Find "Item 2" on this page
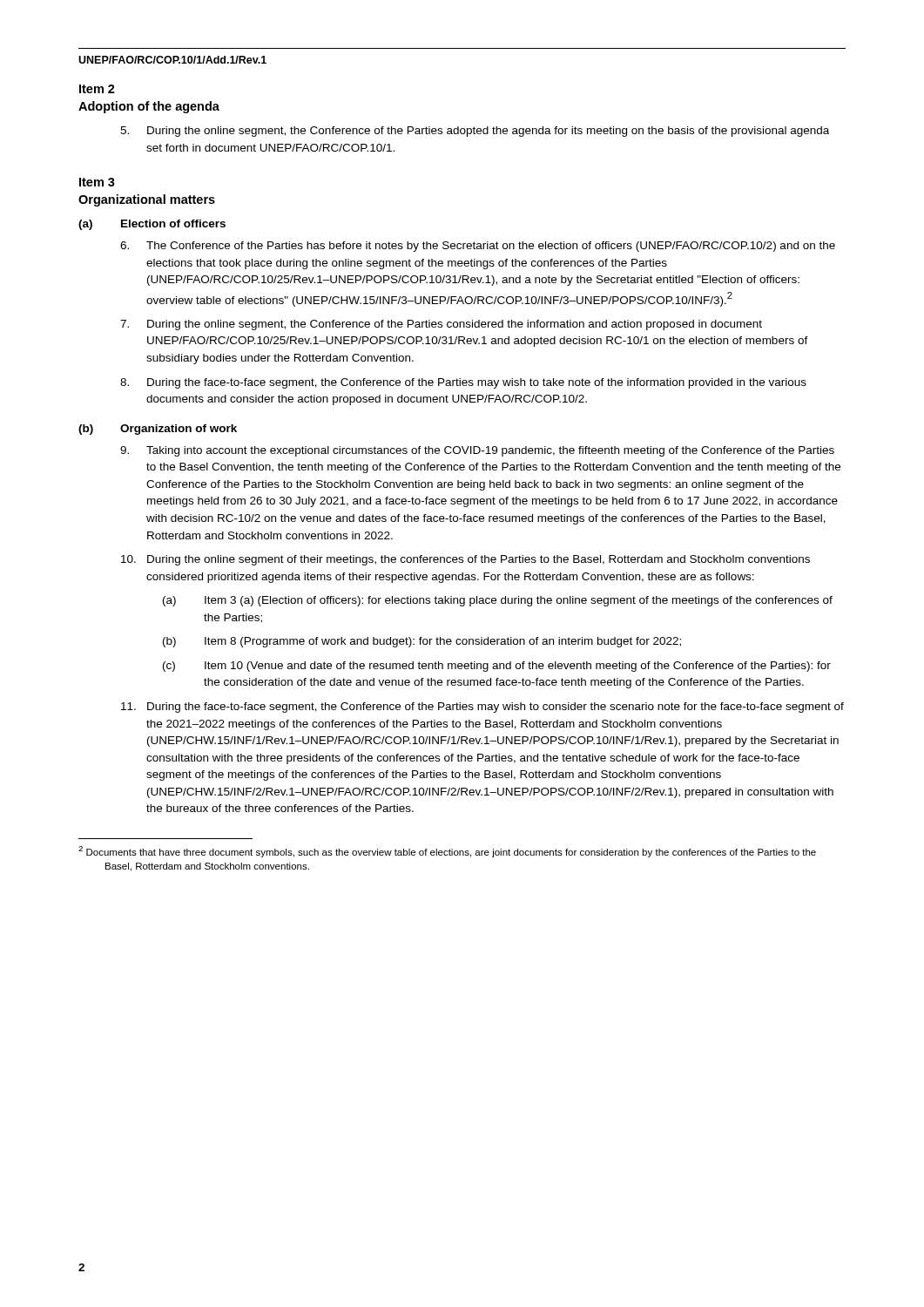Viewport: 924px width, 1307px height. click(97, 89)
